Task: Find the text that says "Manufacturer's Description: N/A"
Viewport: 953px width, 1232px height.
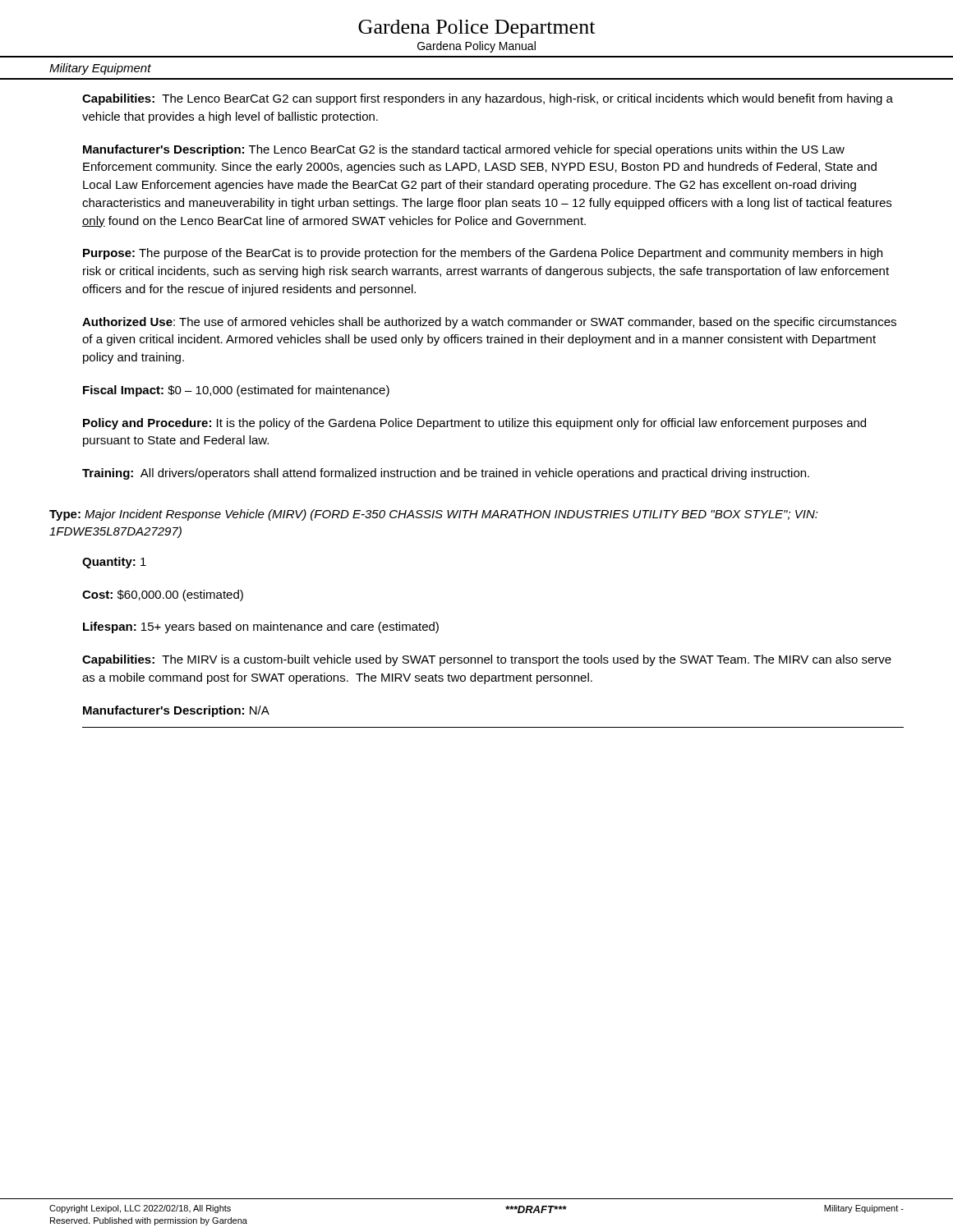Action: coord(176,710)
